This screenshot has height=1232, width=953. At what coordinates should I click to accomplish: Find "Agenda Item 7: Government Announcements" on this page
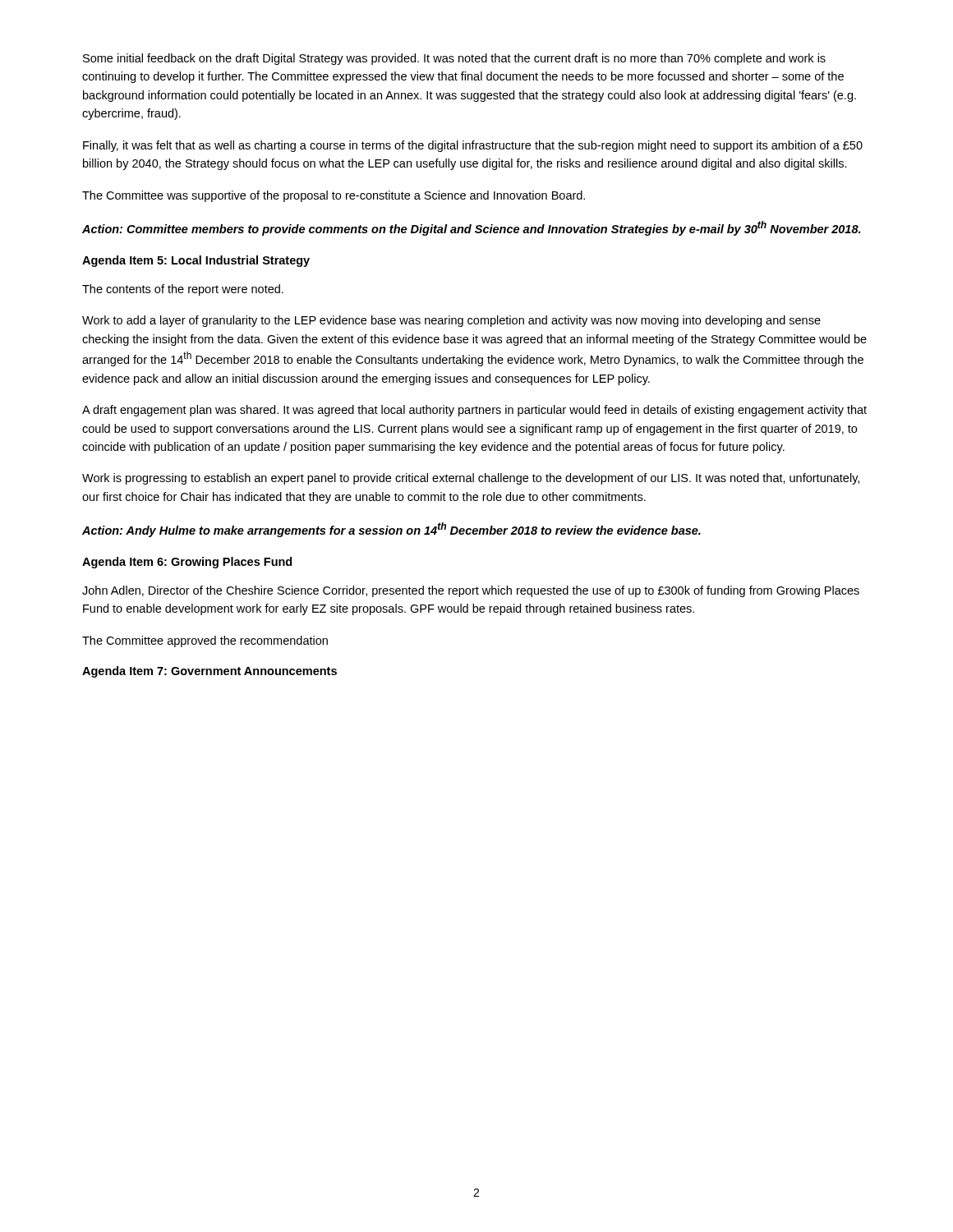point(210,671)
